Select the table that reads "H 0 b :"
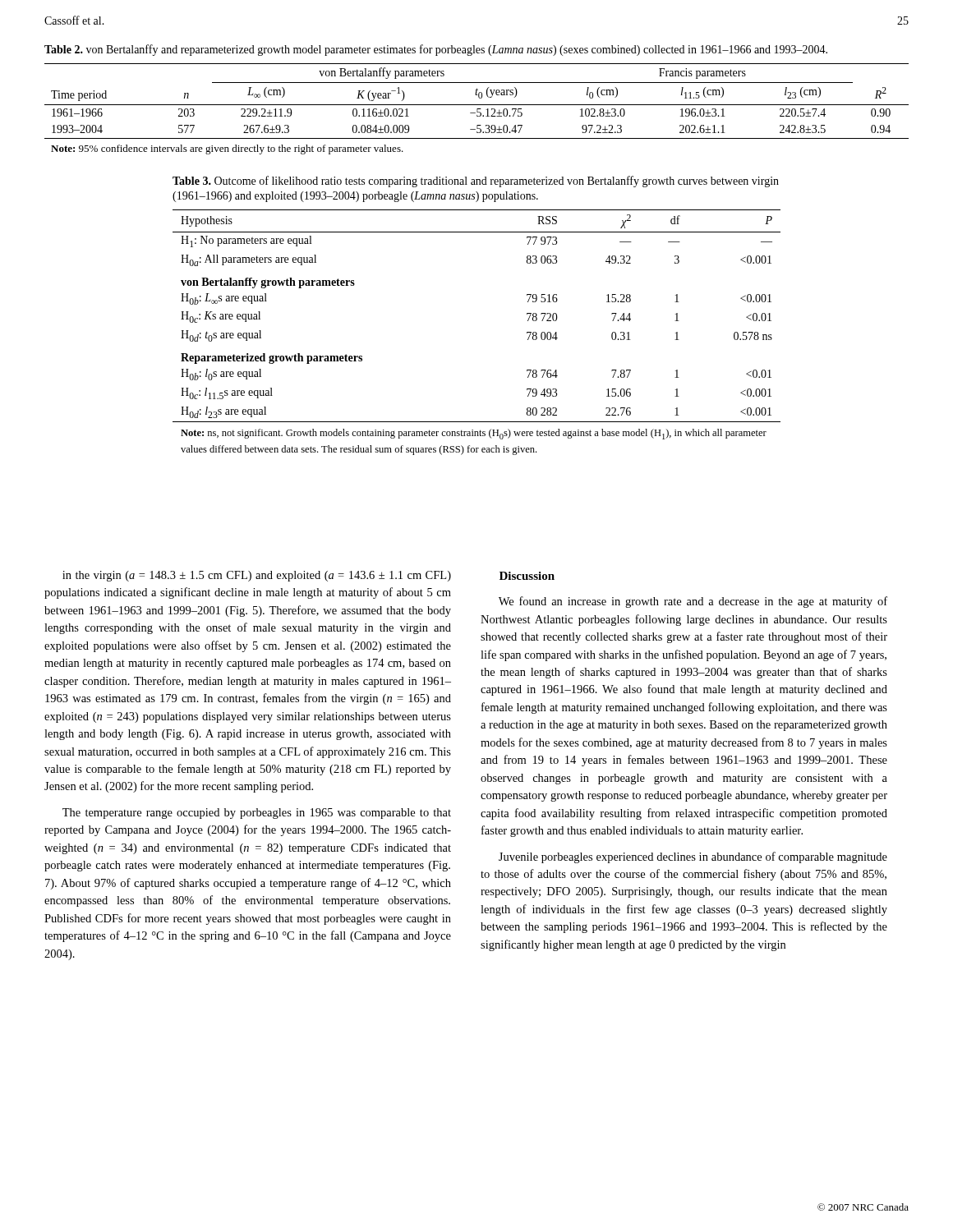 [476, 334]
